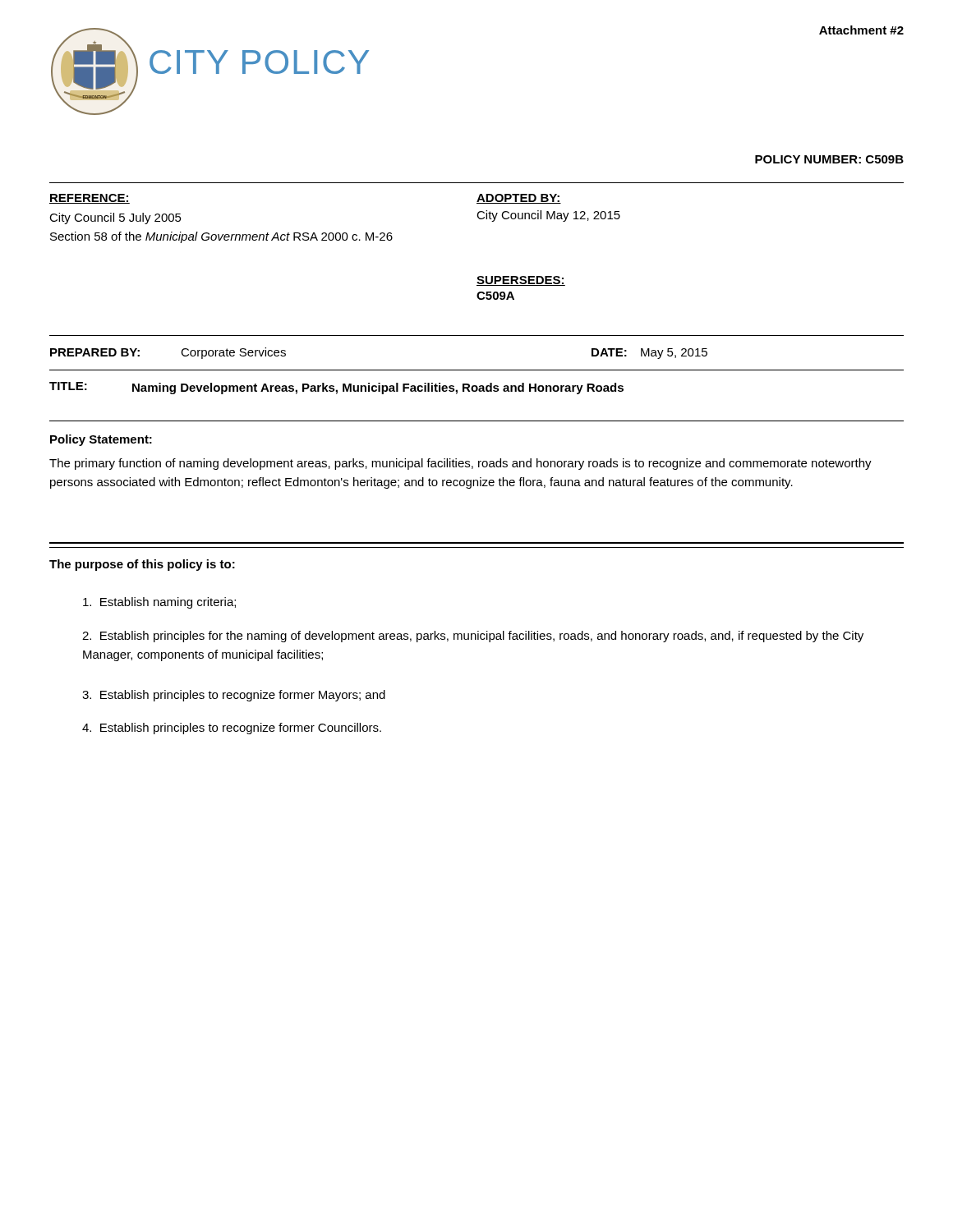The width and height of the screenshot is (953, 1232).
Task: Click on the region starting "3. Establish principles to recognize"
Action: pos(234,694)
